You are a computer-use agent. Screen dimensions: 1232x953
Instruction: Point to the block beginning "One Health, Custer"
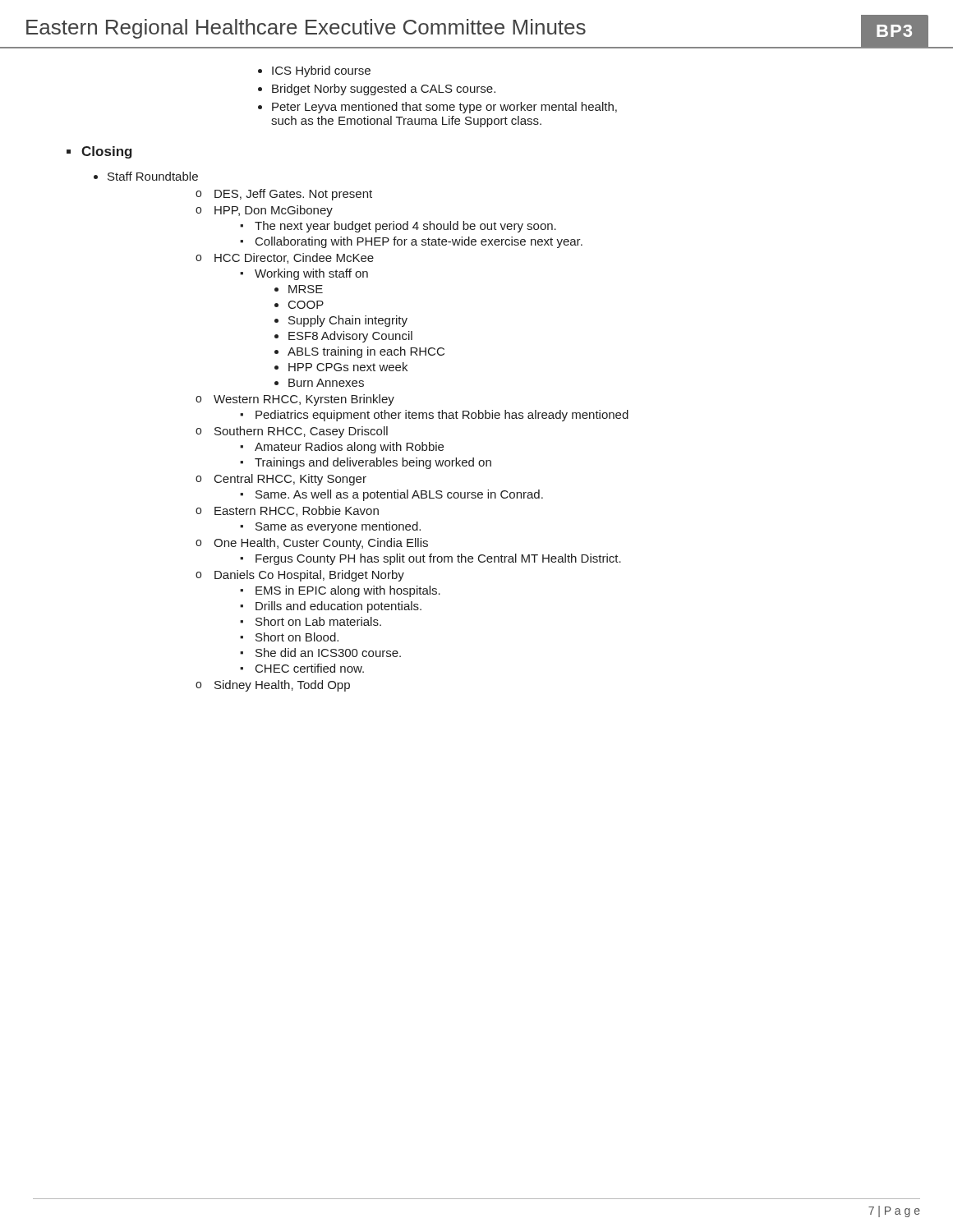[563, 550]
